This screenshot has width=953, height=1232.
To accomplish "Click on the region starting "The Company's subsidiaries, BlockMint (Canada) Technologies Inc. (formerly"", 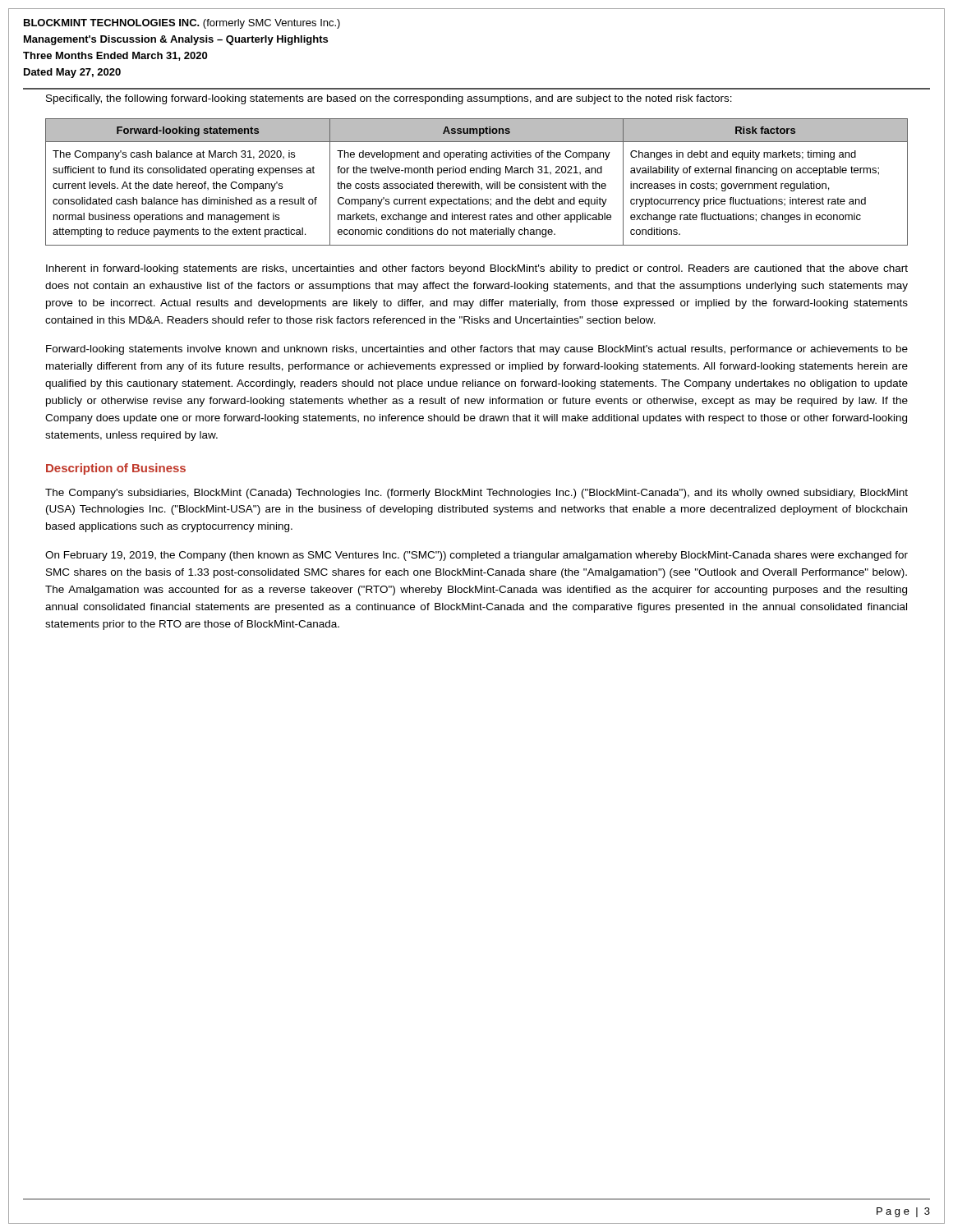I will [x=476, y=510].
